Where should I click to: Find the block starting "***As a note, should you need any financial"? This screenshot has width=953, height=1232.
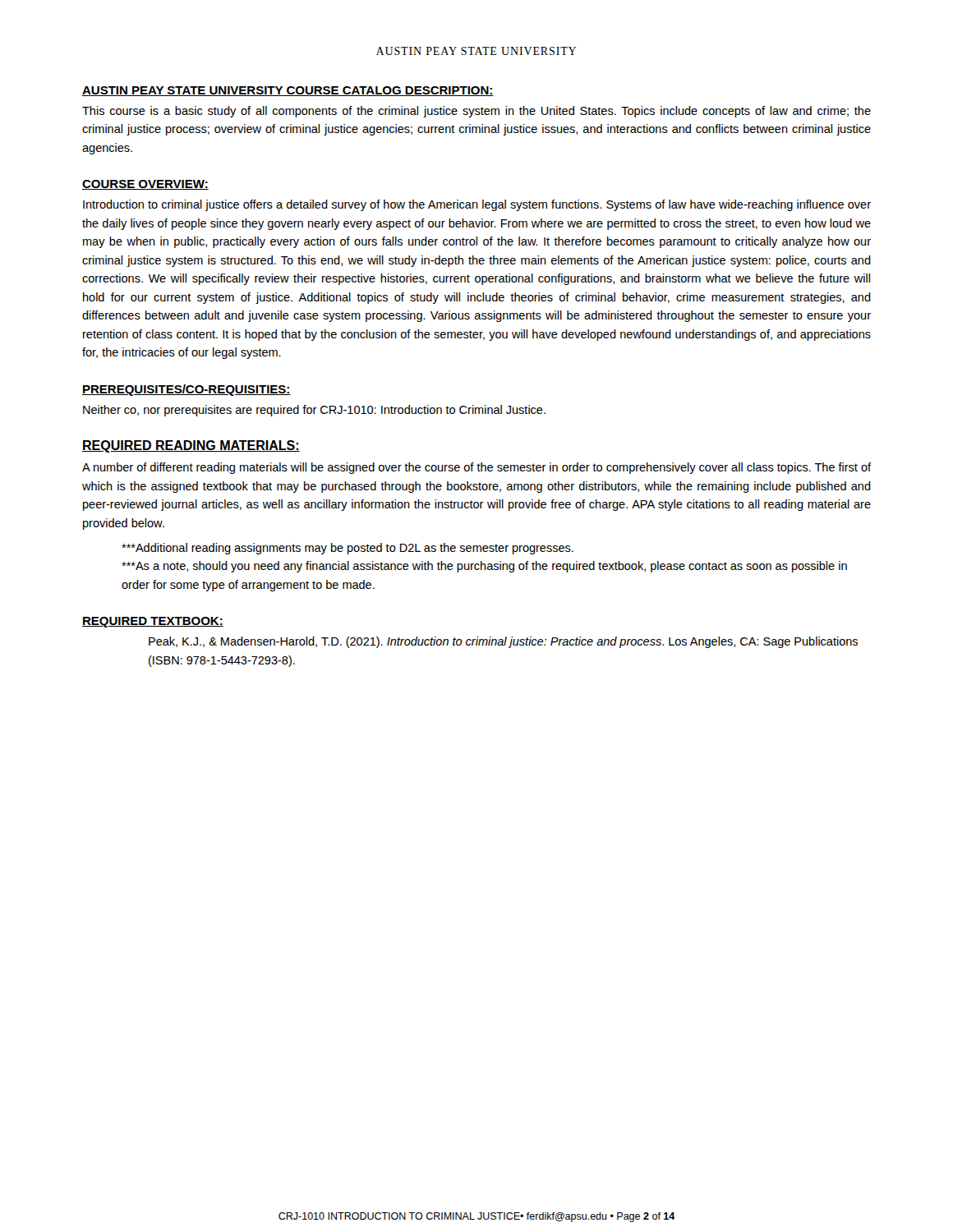tap(485, 575)
